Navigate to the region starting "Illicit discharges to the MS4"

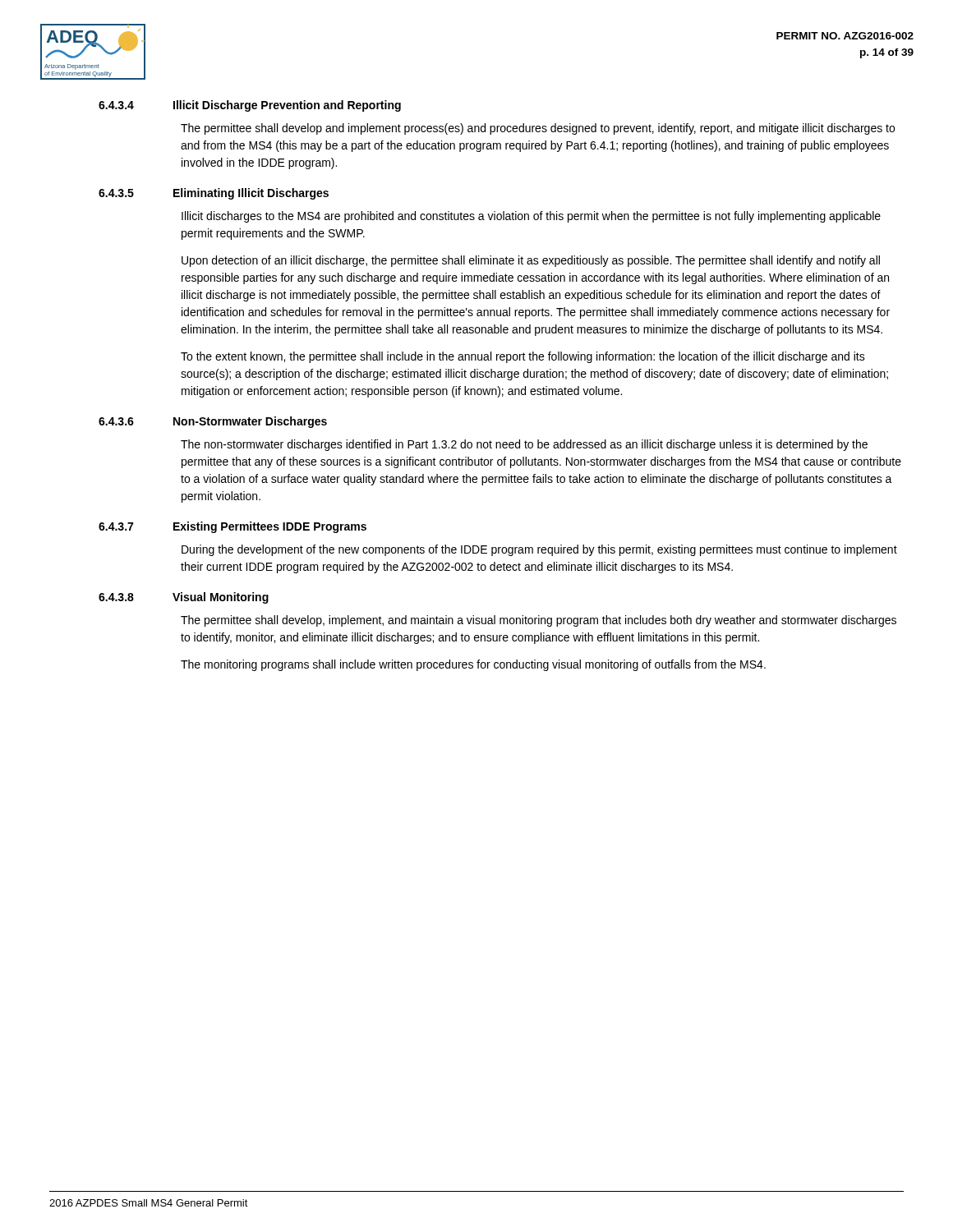pos(531,225)
